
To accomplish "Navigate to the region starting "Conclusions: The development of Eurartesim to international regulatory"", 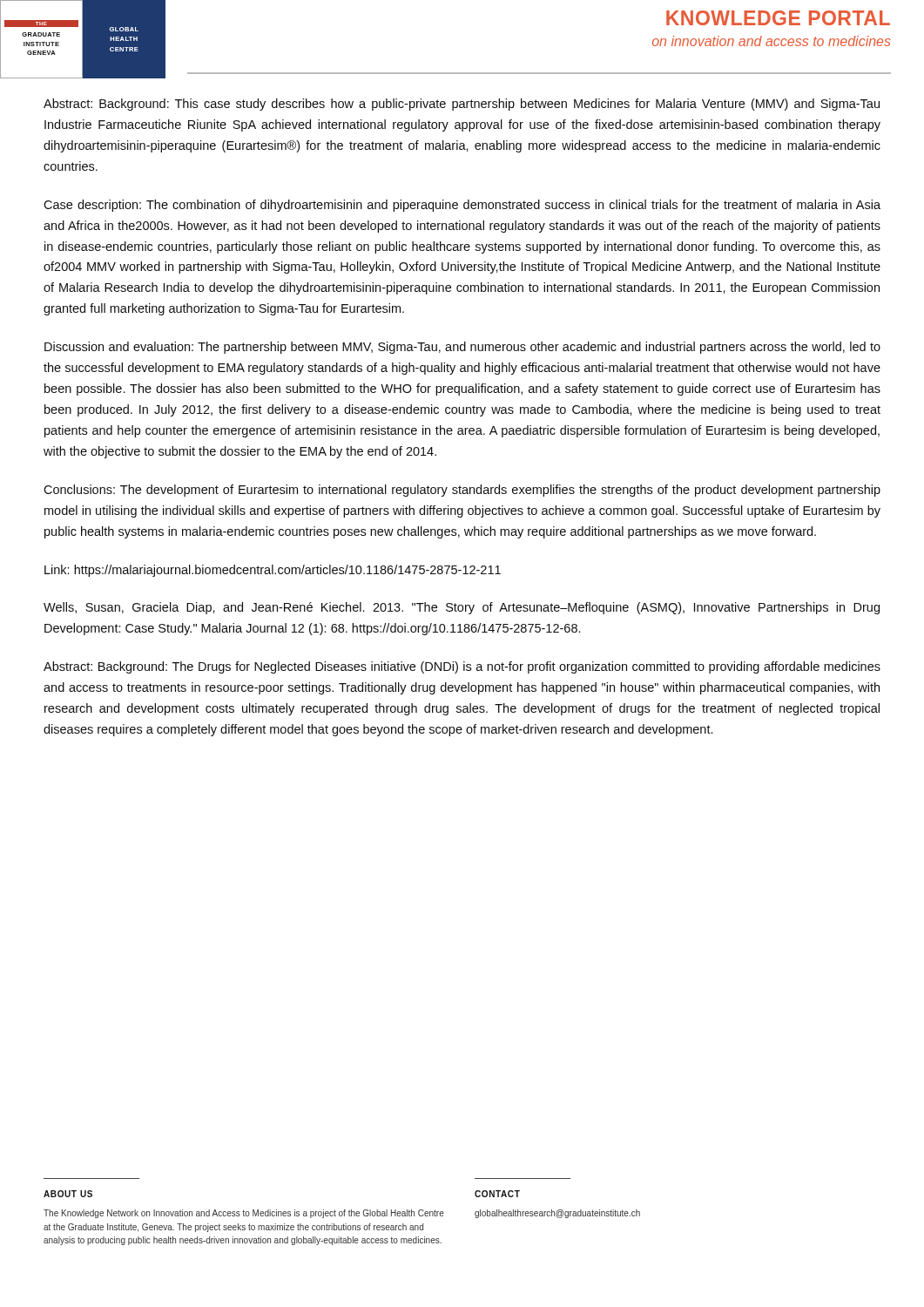I will tap(462, 511).
